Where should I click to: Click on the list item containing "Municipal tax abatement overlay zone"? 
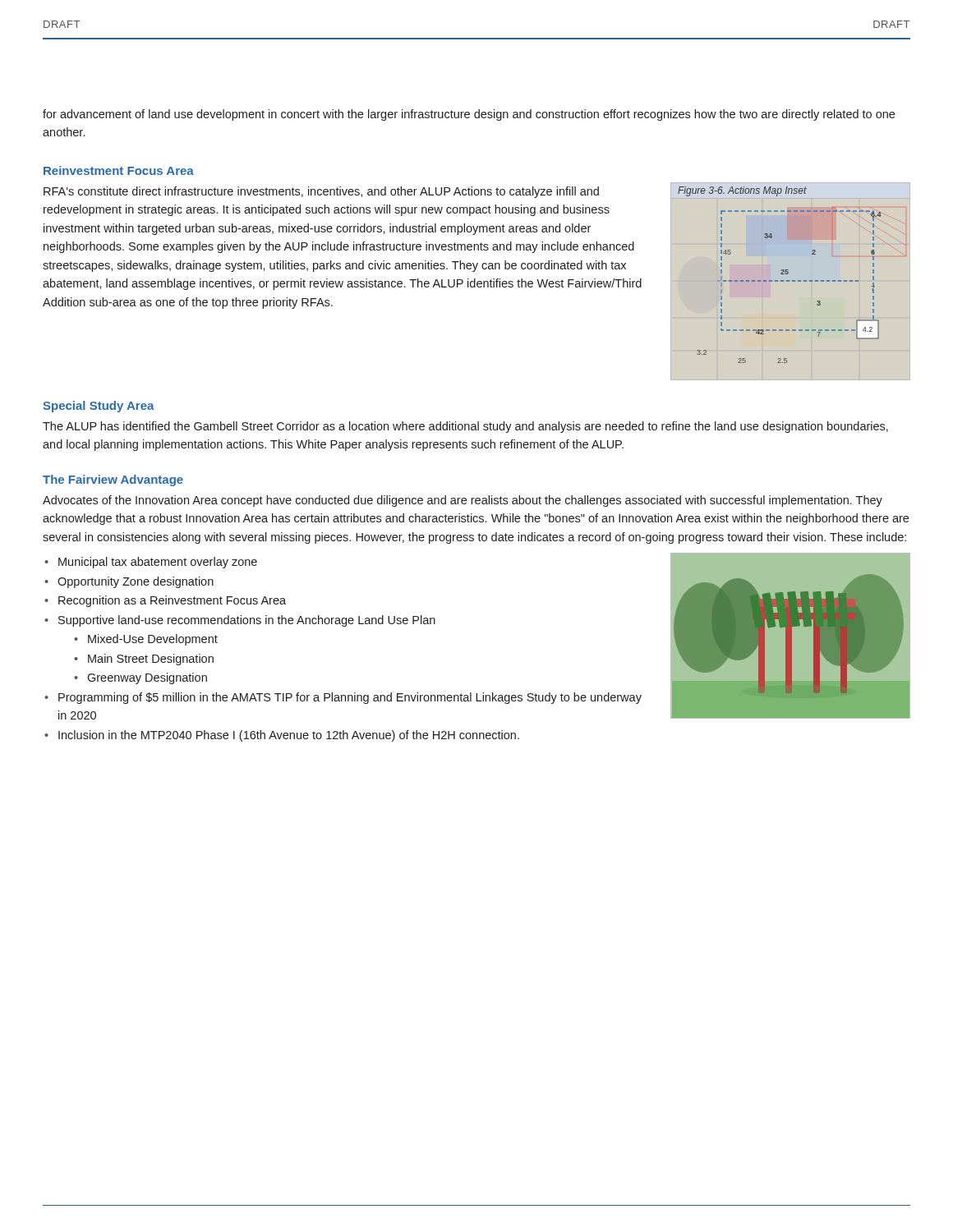point(151,563)
